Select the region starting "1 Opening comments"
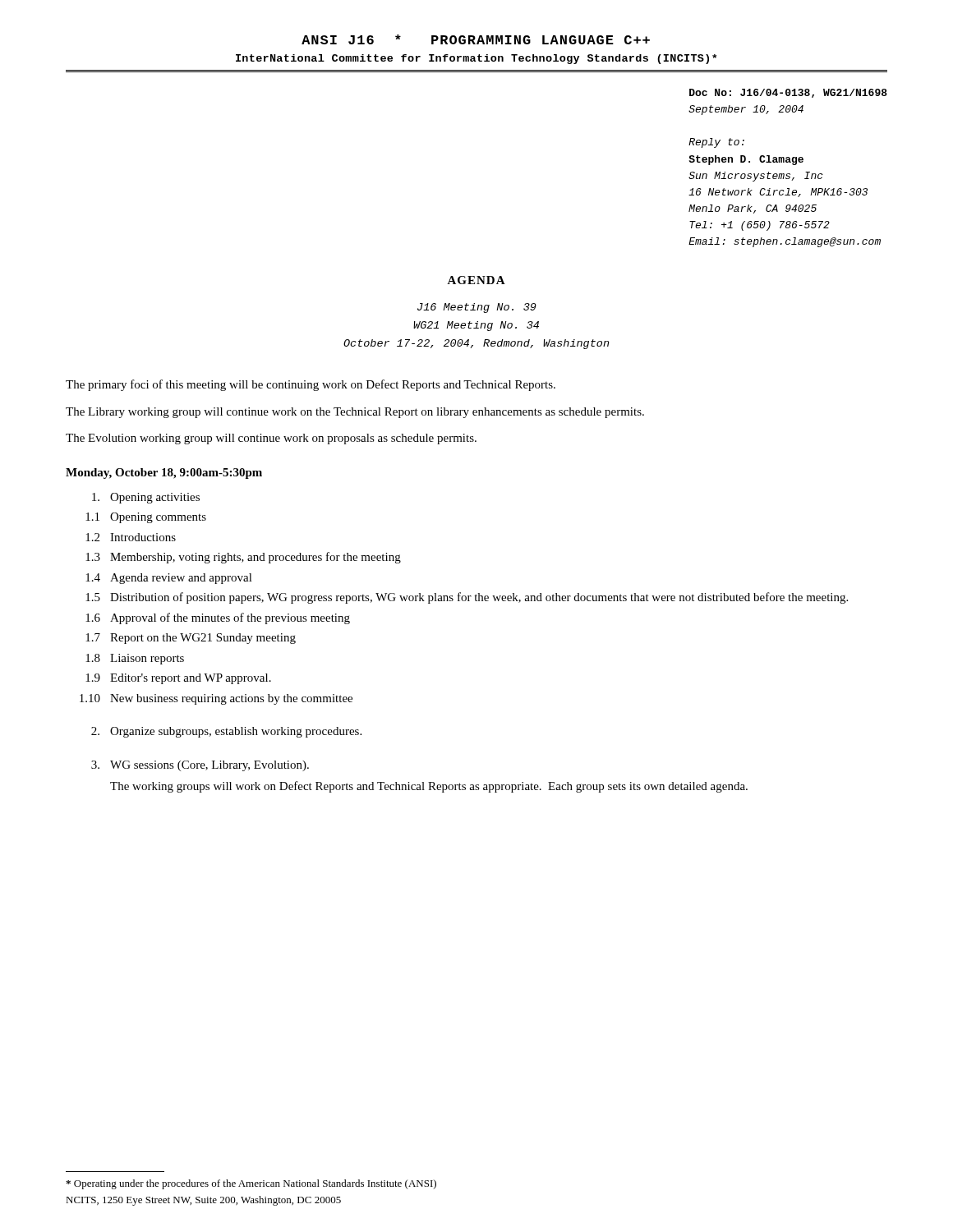This screenshot has width=953, height=1232. point(146,518)
